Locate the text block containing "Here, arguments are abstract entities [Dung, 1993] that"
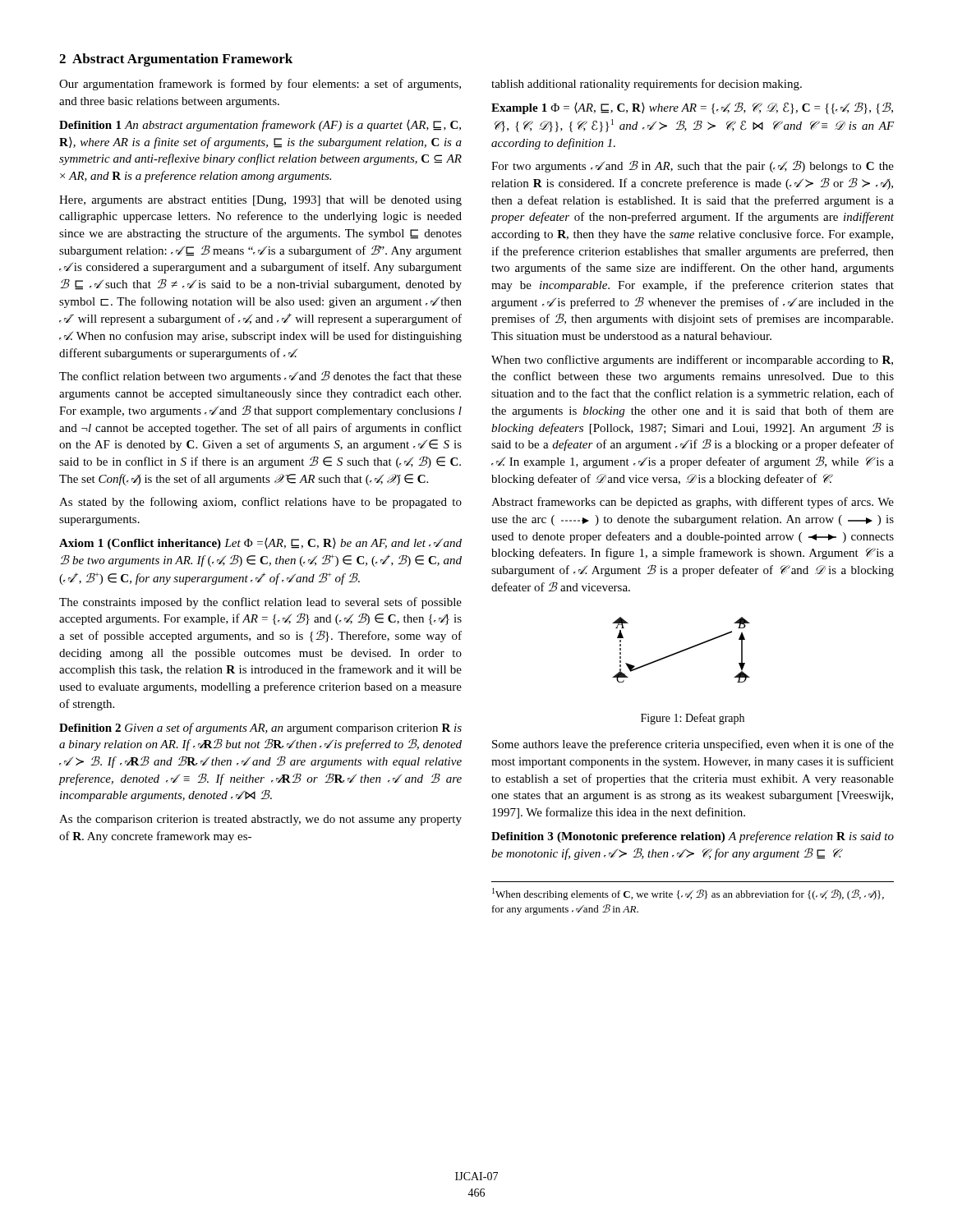 260,276
